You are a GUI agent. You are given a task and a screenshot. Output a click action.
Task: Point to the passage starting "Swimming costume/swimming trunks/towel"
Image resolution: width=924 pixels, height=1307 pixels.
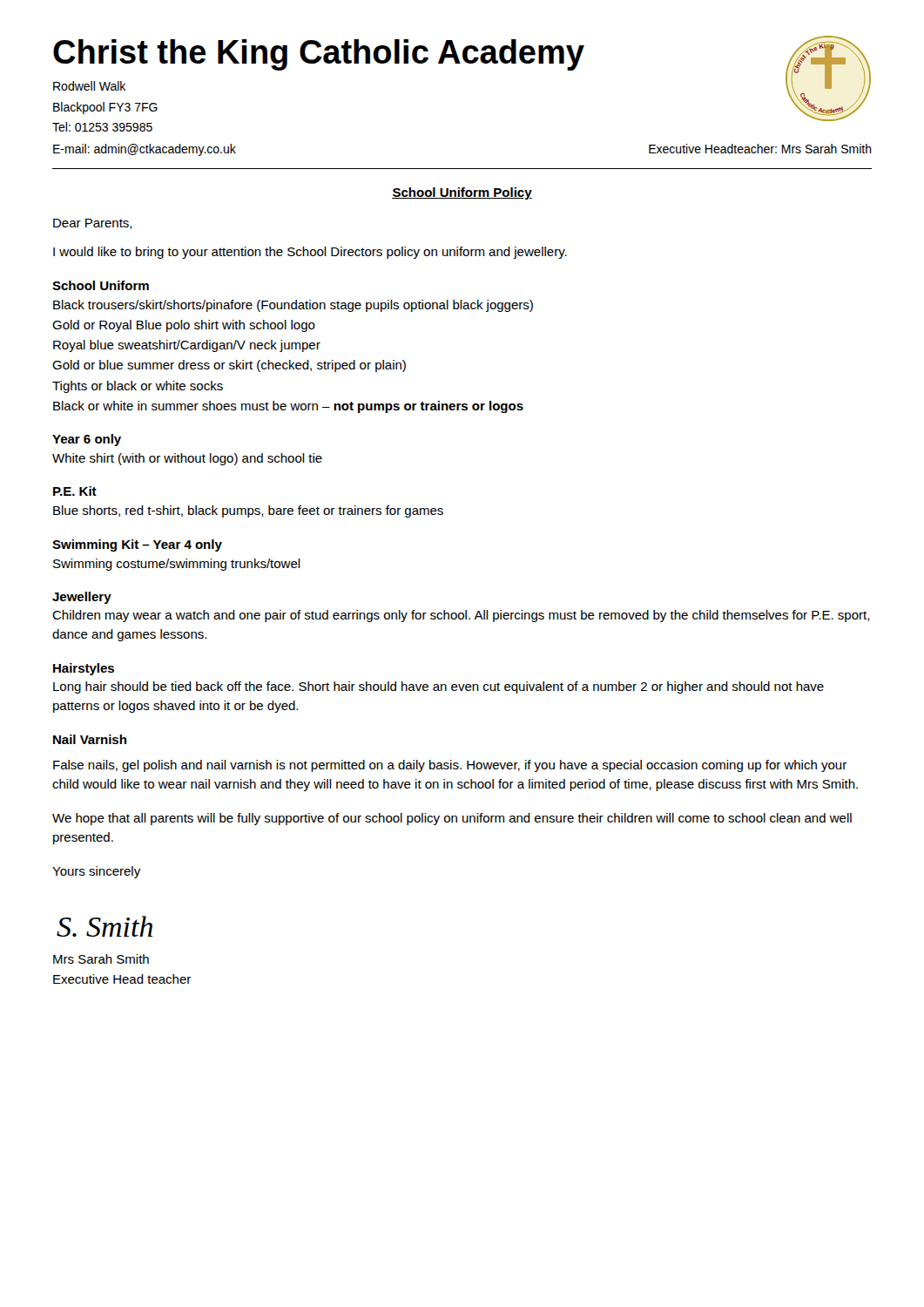(x=176, y=563)
